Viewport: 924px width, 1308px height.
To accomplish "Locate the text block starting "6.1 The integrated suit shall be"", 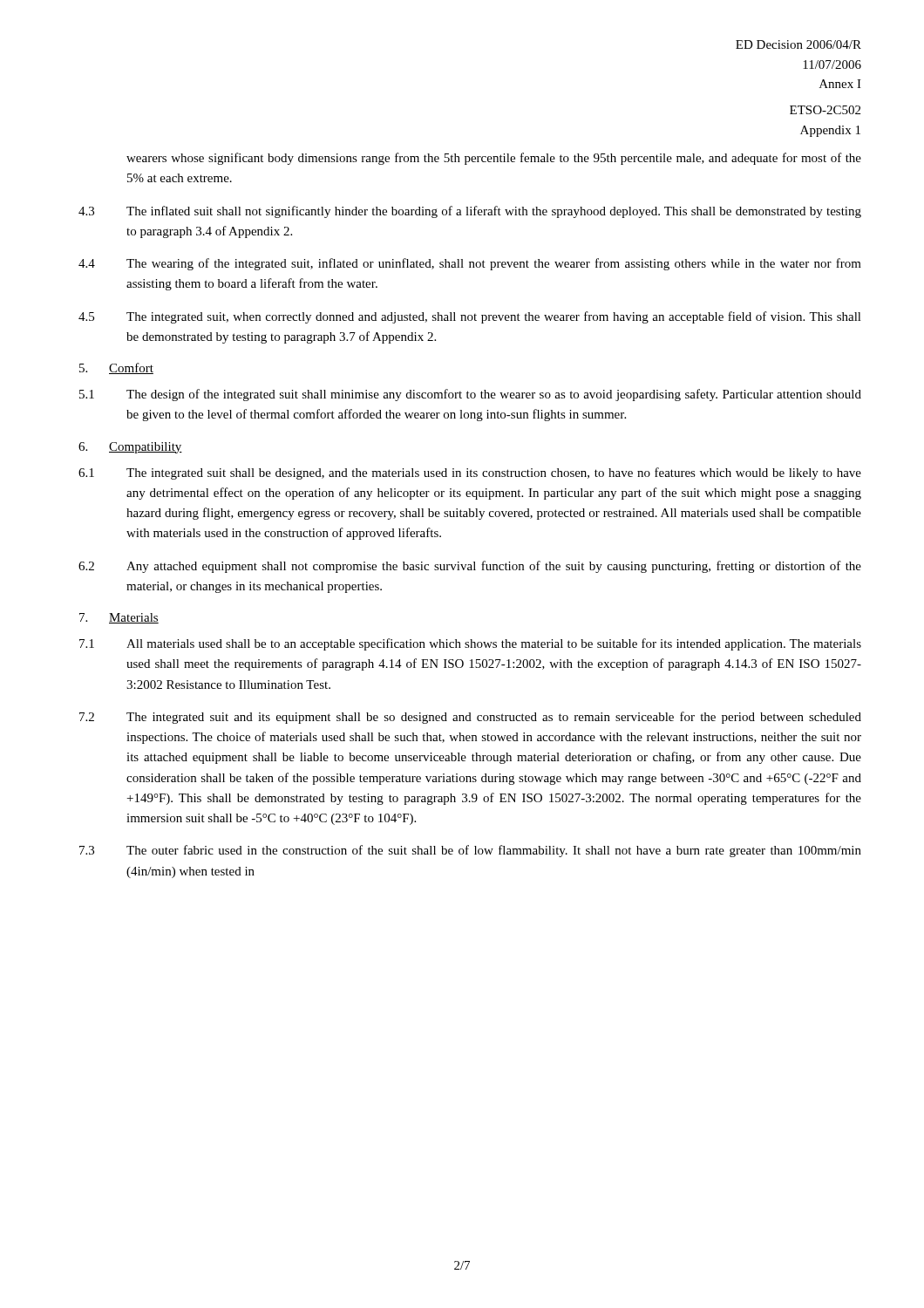I will coord(470,503).
